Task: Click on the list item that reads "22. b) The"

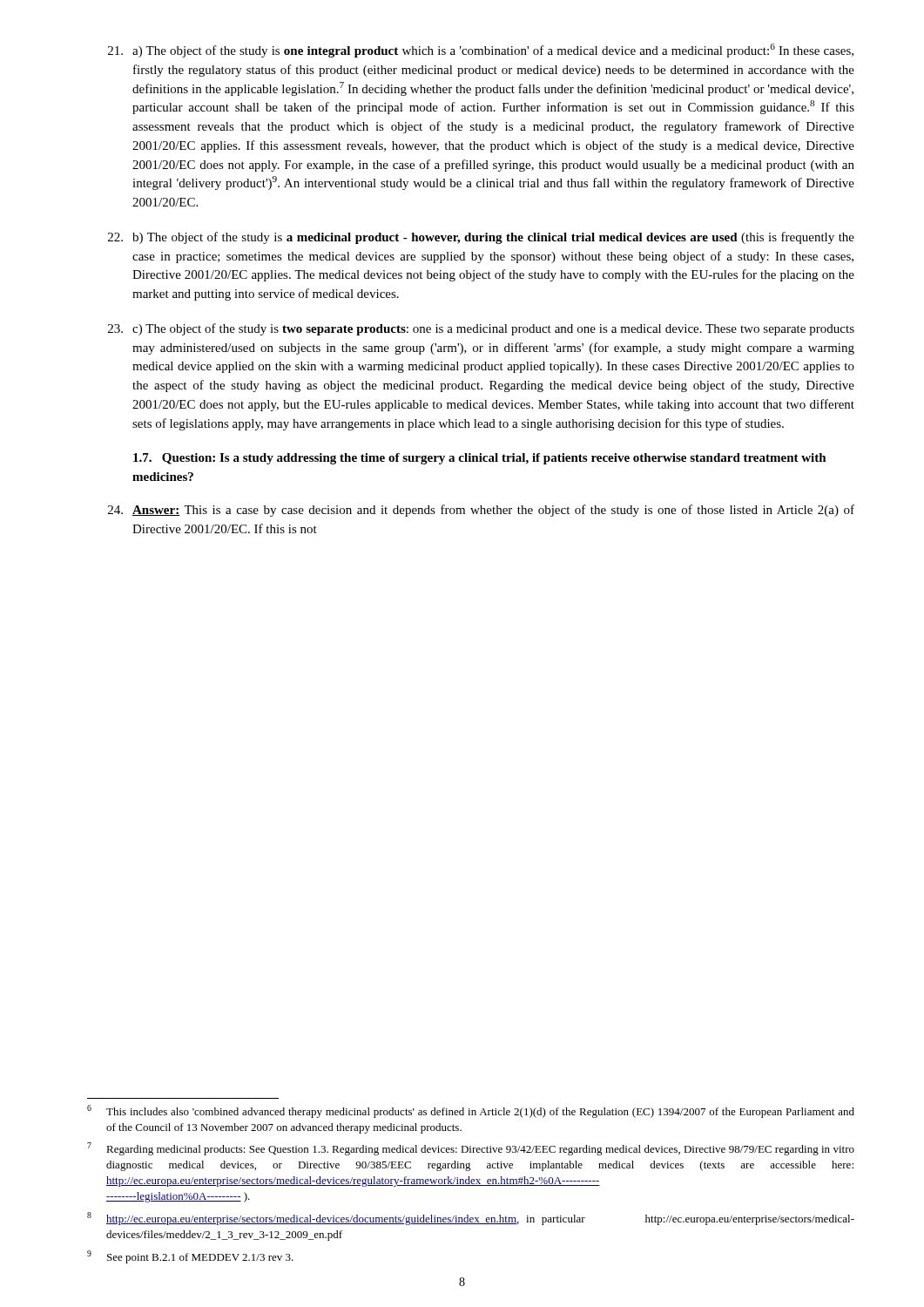Action: pos(471,266)
